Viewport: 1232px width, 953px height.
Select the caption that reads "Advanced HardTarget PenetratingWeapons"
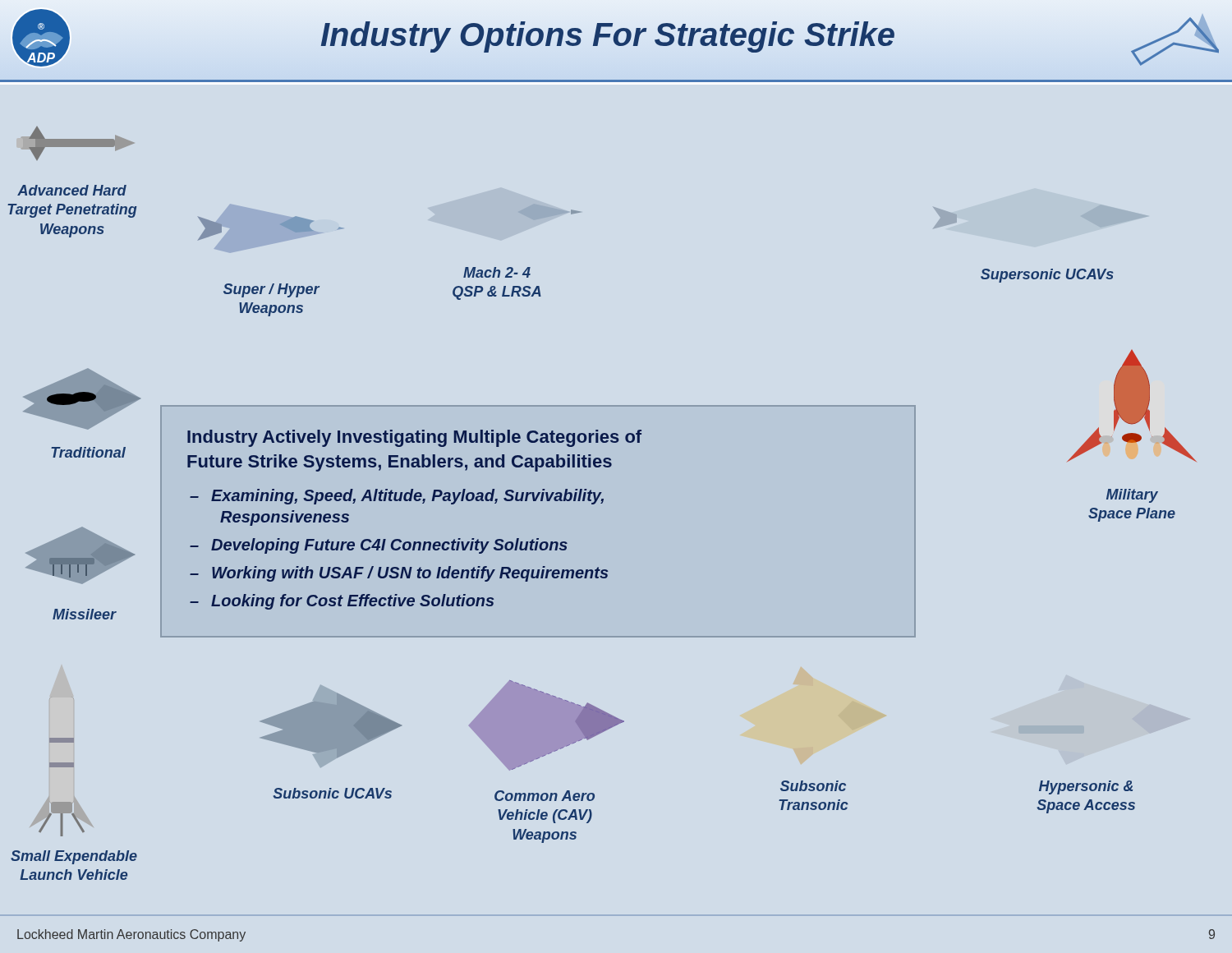click(x=72, y=210)
